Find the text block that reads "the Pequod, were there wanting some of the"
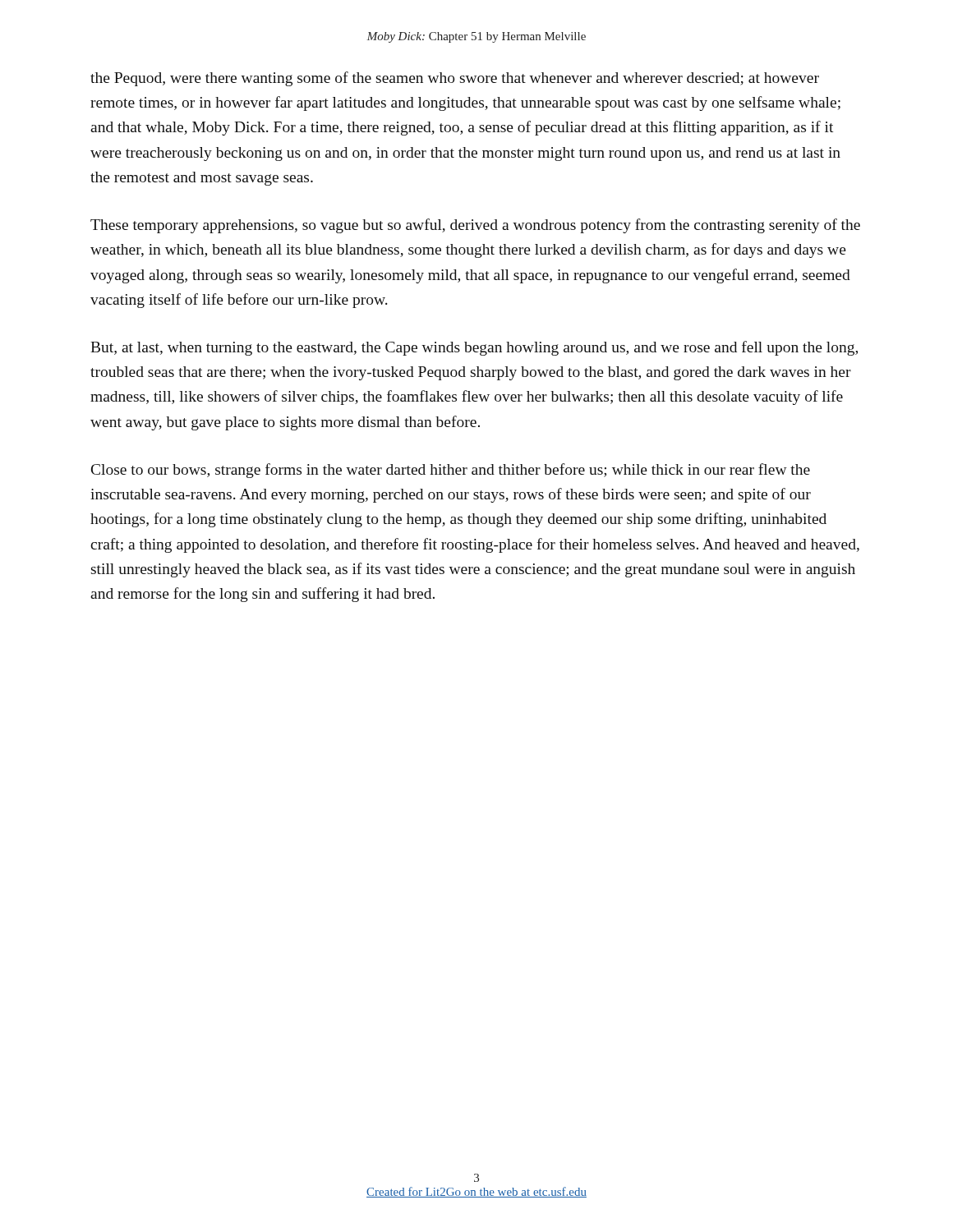 (x=466, y=127)
